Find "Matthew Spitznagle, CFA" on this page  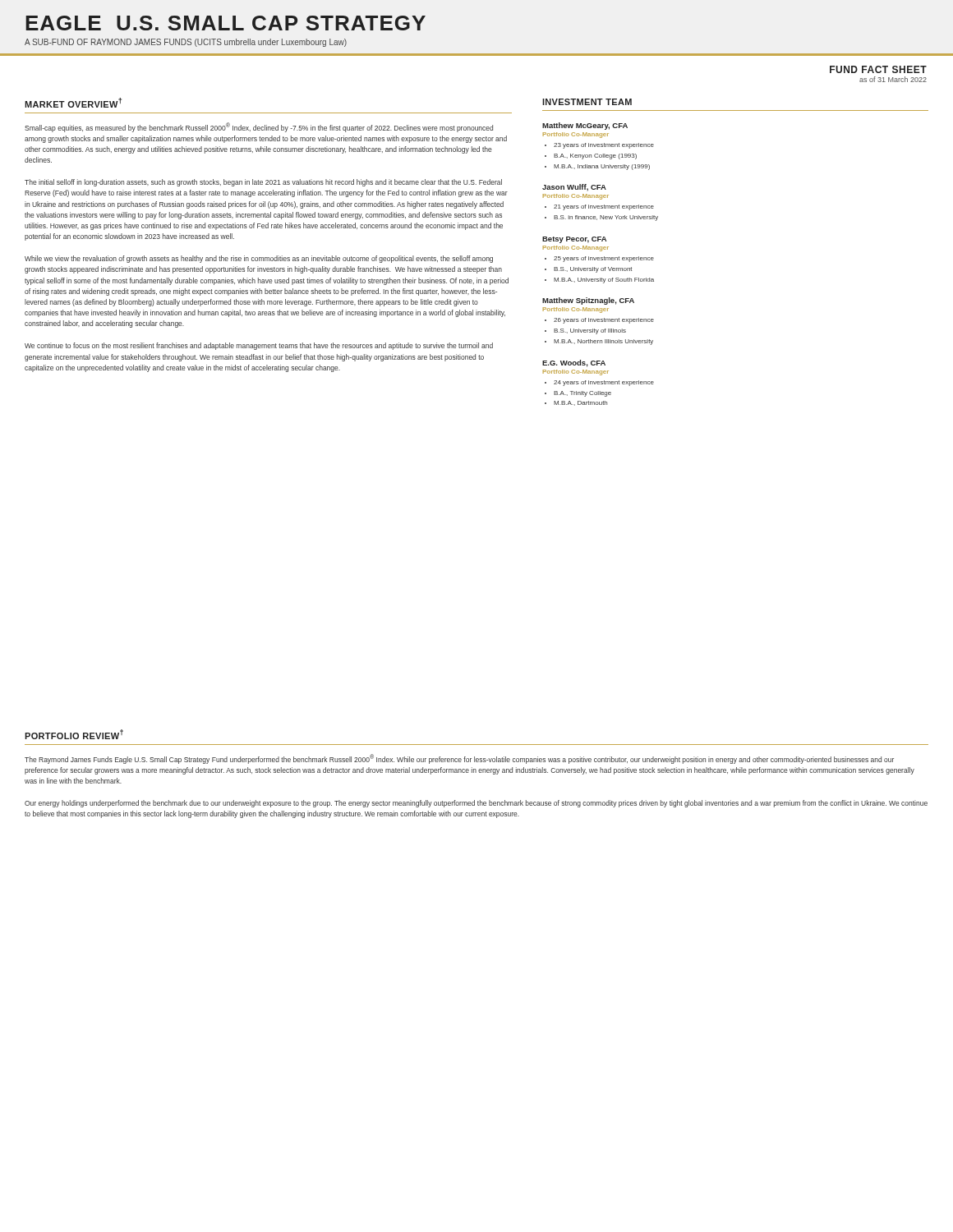588,300
